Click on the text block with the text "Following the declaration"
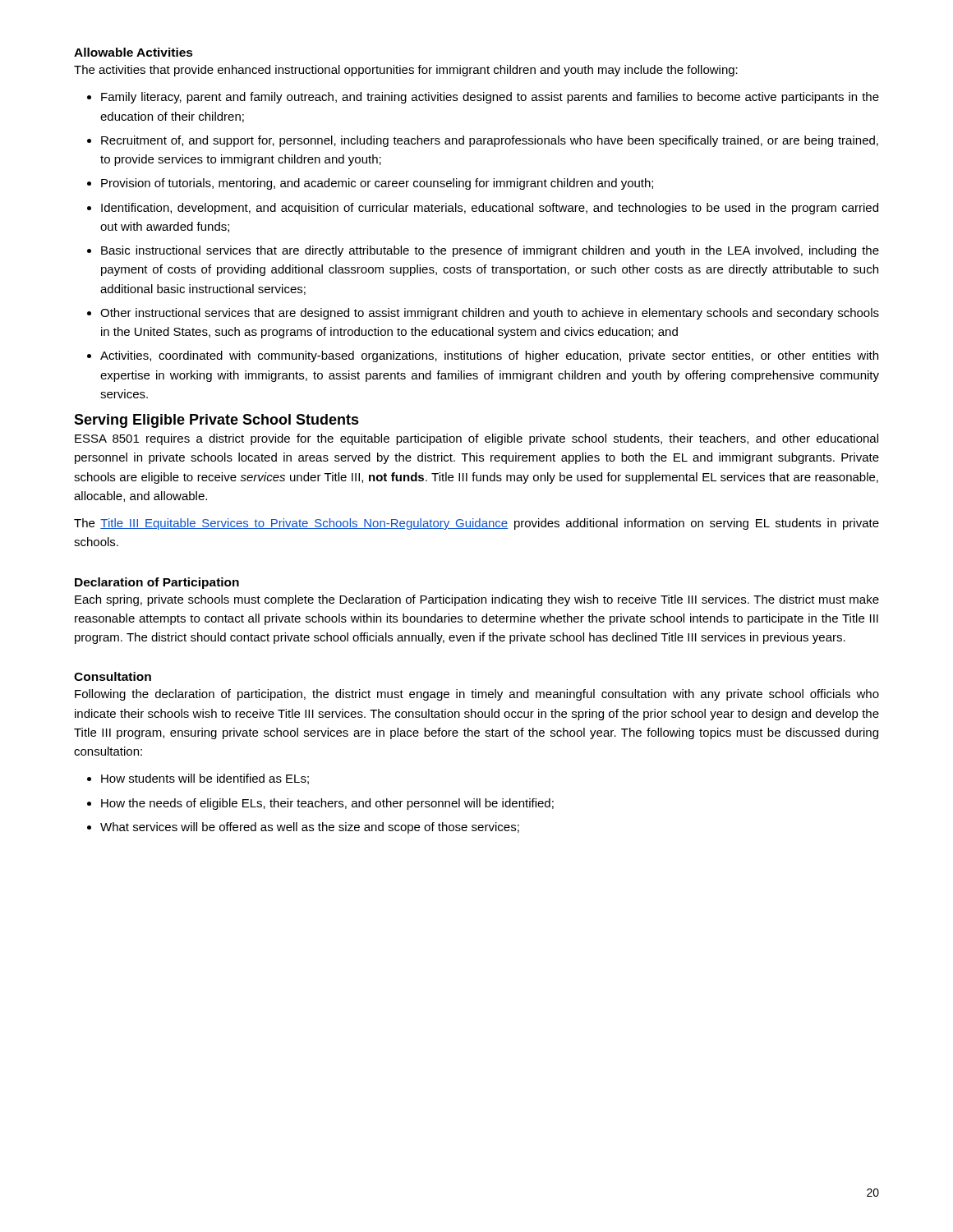The width and height of the screenshot is (953, 1232). pyautogui.click(x=476, y=722)
